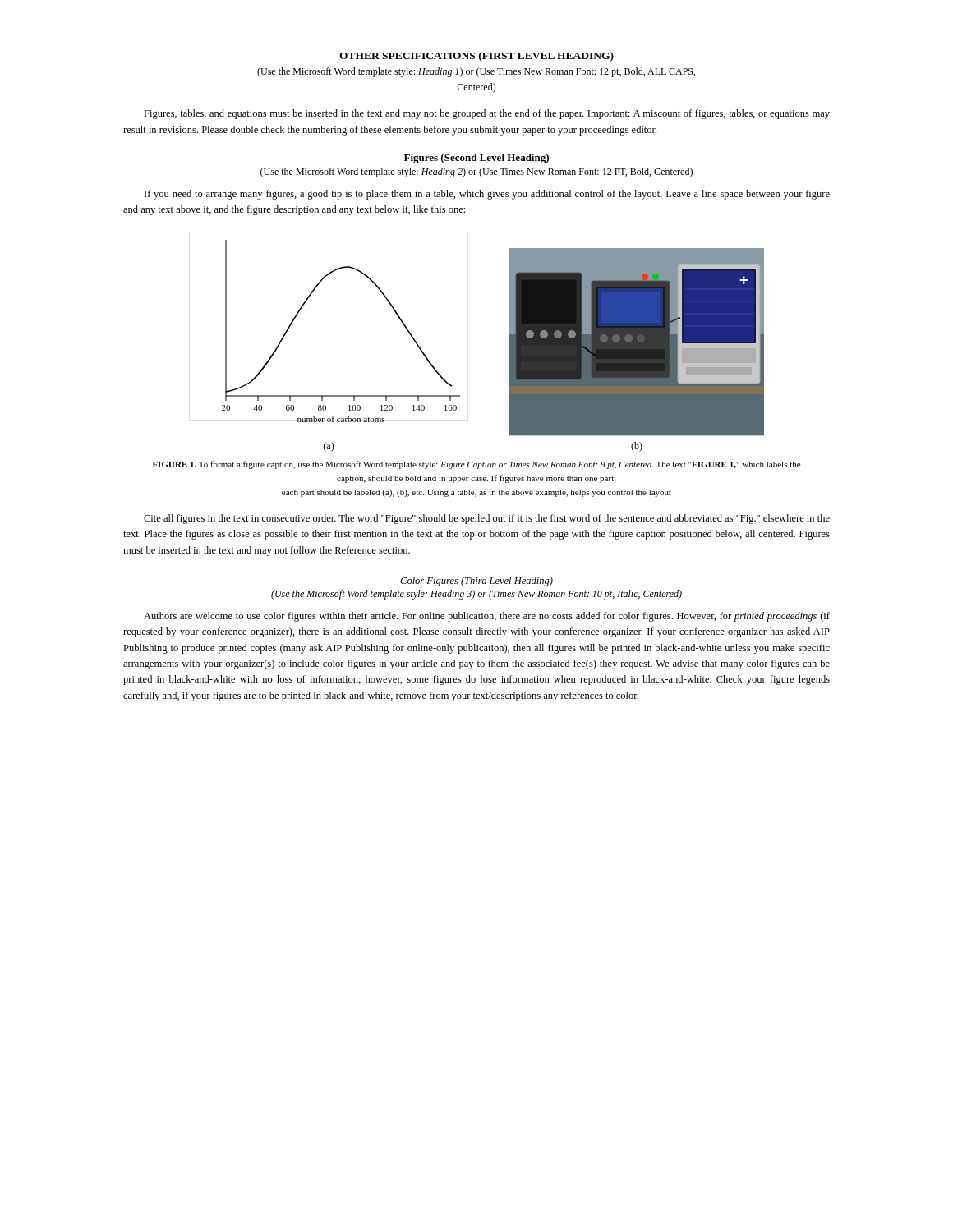Find the photo

tap(637, 350)
